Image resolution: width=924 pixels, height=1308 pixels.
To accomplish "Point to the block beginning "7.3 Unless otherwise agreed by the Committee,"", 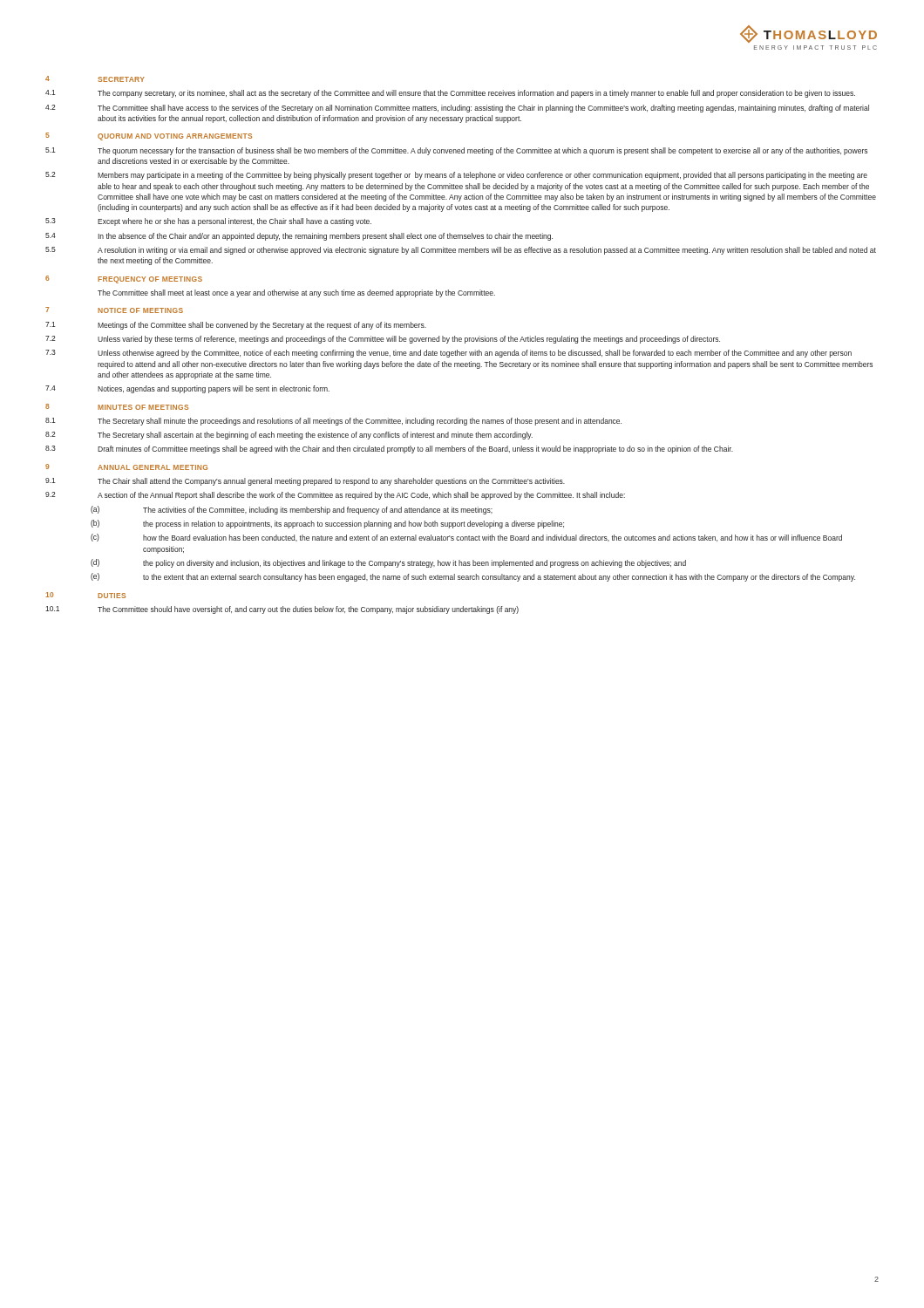I will tap(462, 364).
